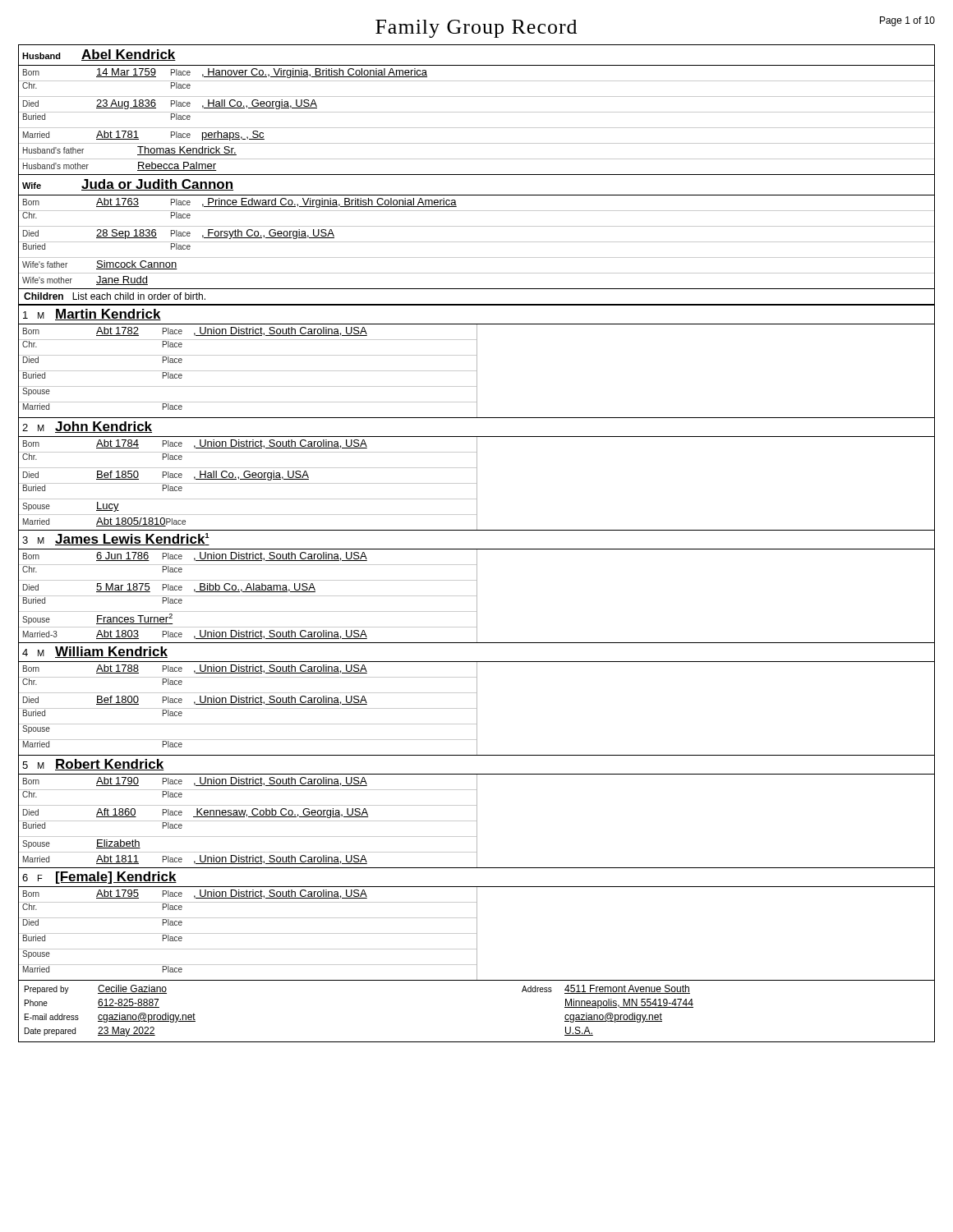Click on the block starting "Family Group Record"

pyautogui.click(x=476, y=27)
